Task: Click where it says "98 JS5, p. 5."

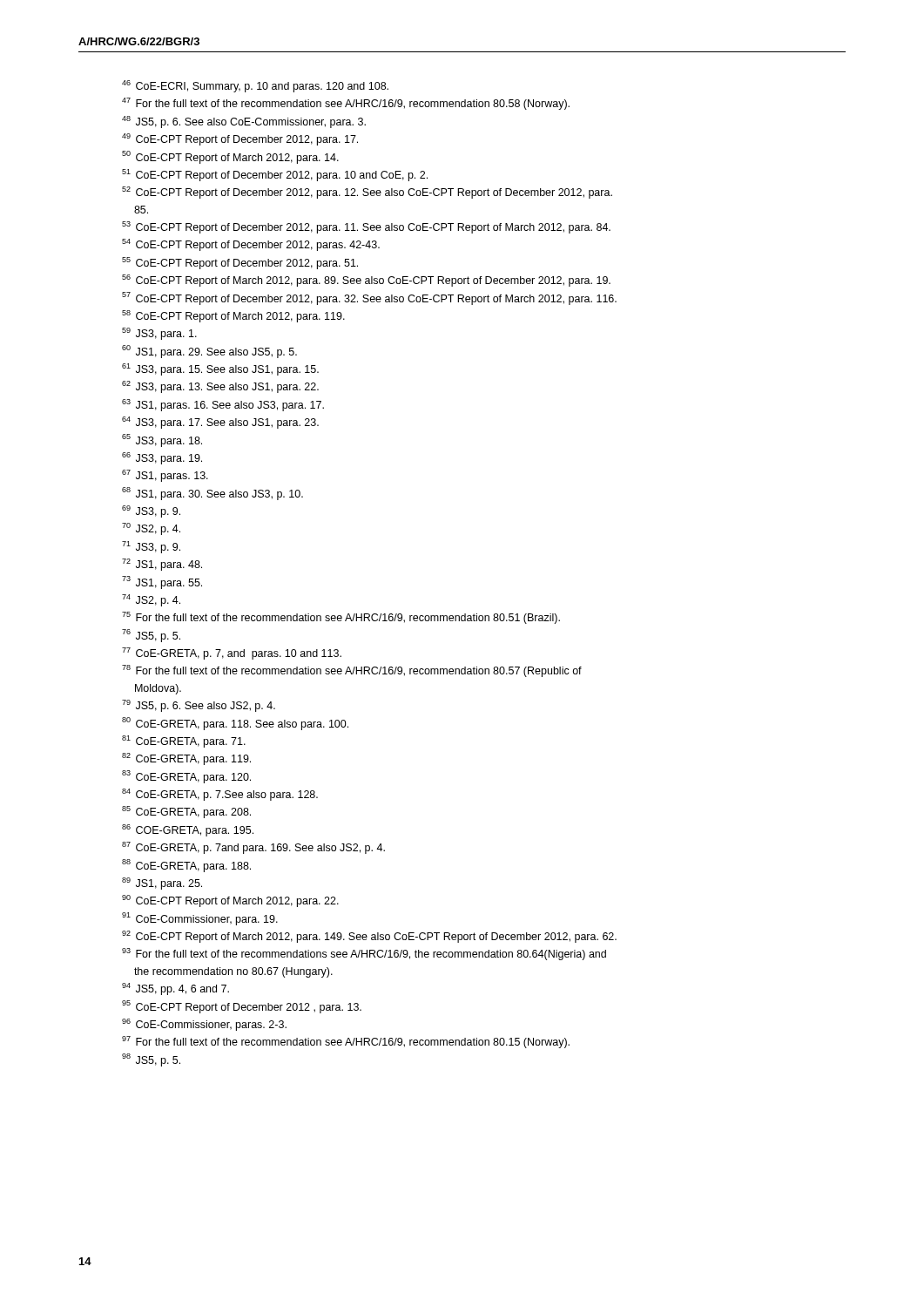Action: click(152, 1059)
